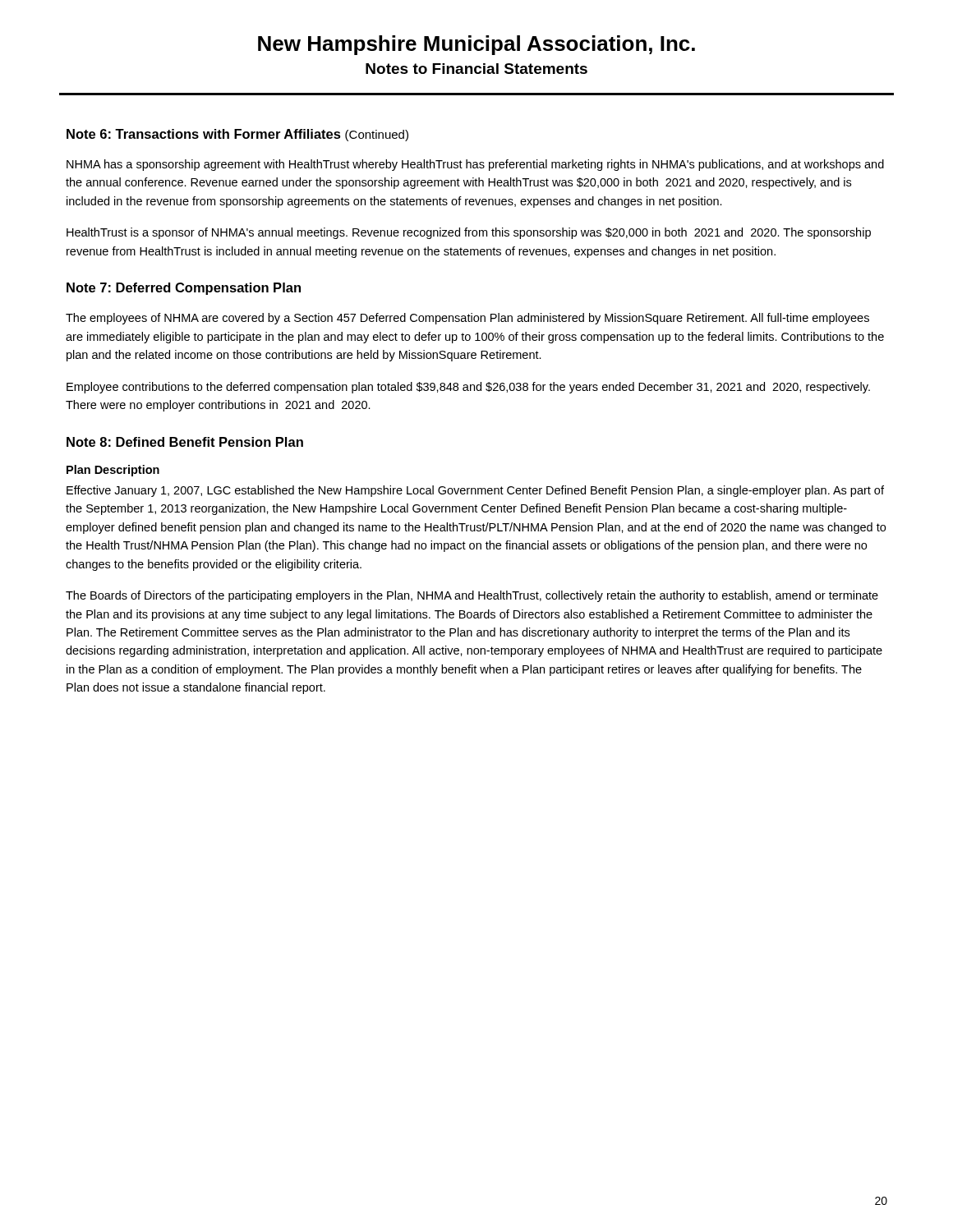
Task: Click on the text block that says "The employees of NHMA are"
Action: (475, 337)
